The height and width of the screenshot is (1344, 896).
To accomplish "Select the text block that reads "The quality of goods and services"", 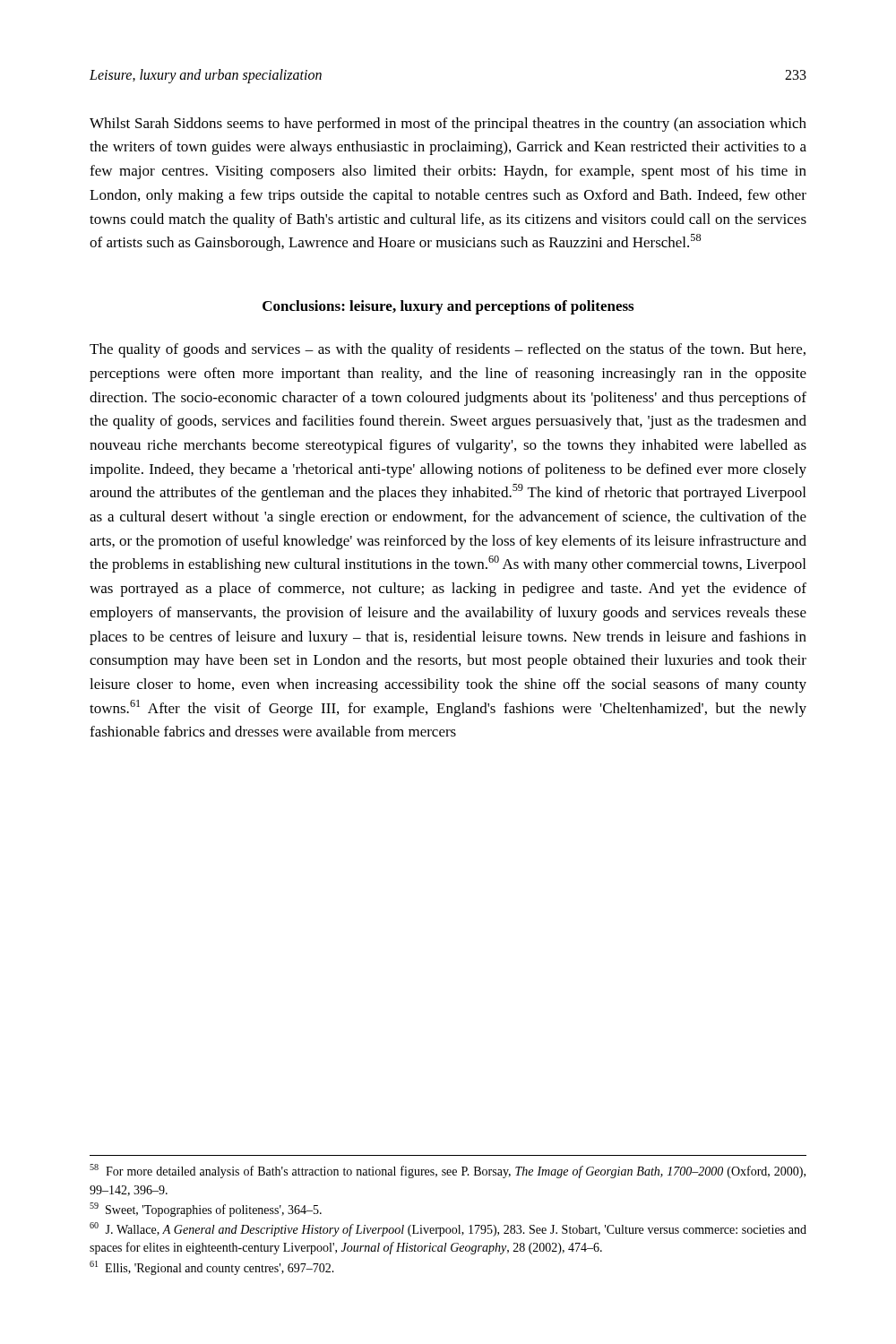I will tap(448, 540).
